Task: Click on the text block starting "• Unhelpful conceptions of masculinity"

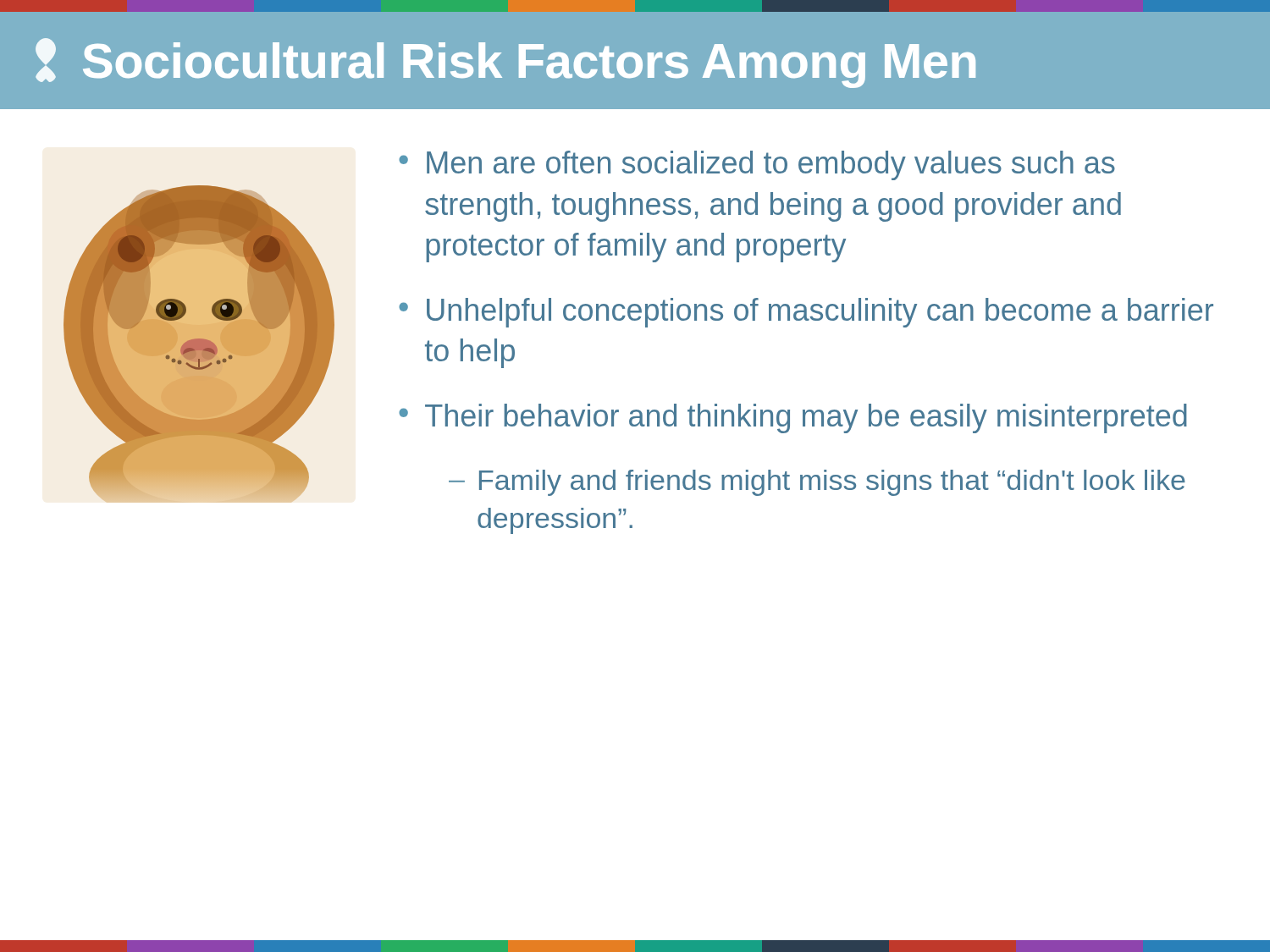Action: click(x=813, y=331)
